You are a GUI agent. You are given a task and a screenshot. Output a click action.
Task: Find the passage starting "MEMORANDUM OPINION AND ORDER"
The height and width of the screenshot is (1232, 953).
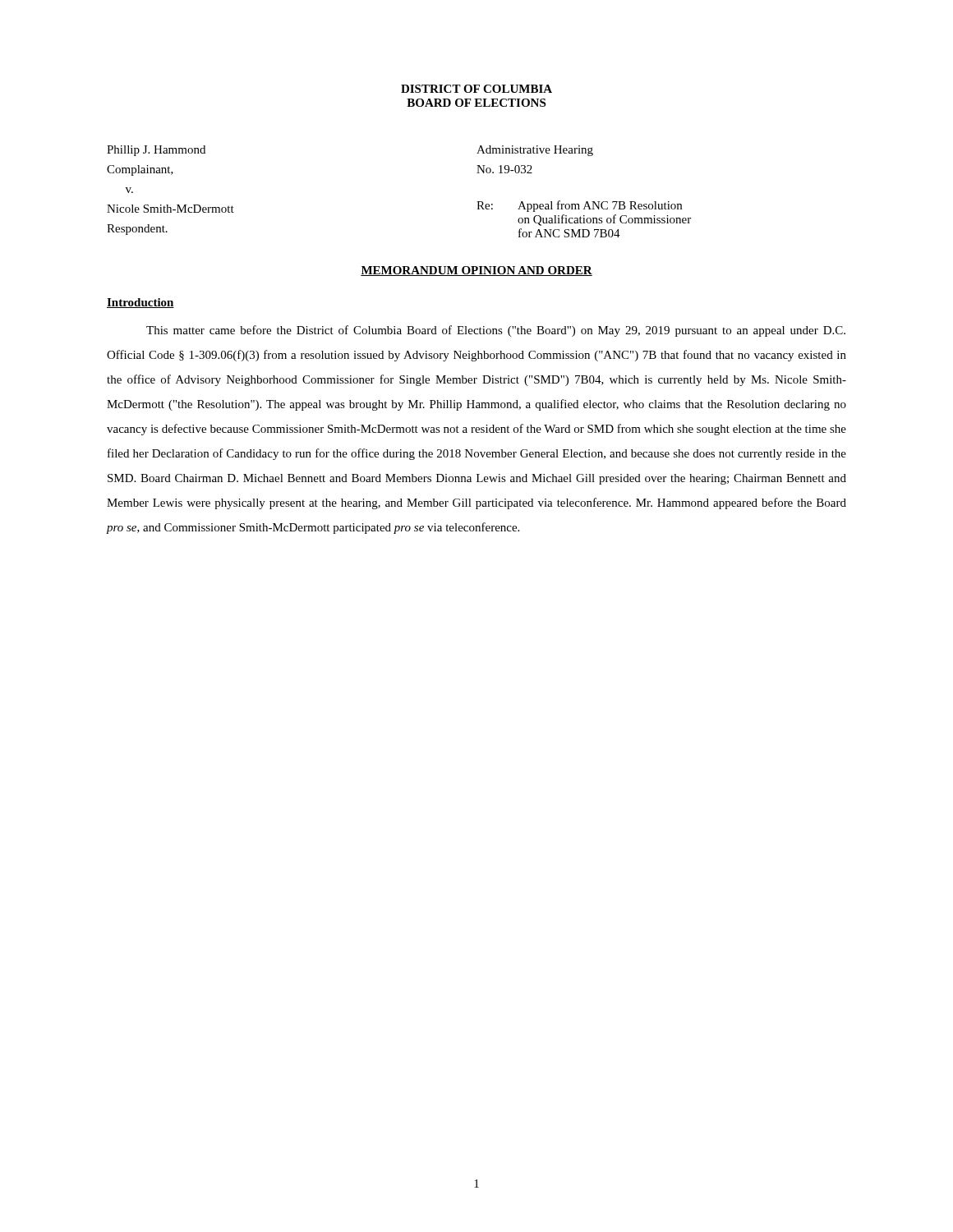tap(476, 270)
